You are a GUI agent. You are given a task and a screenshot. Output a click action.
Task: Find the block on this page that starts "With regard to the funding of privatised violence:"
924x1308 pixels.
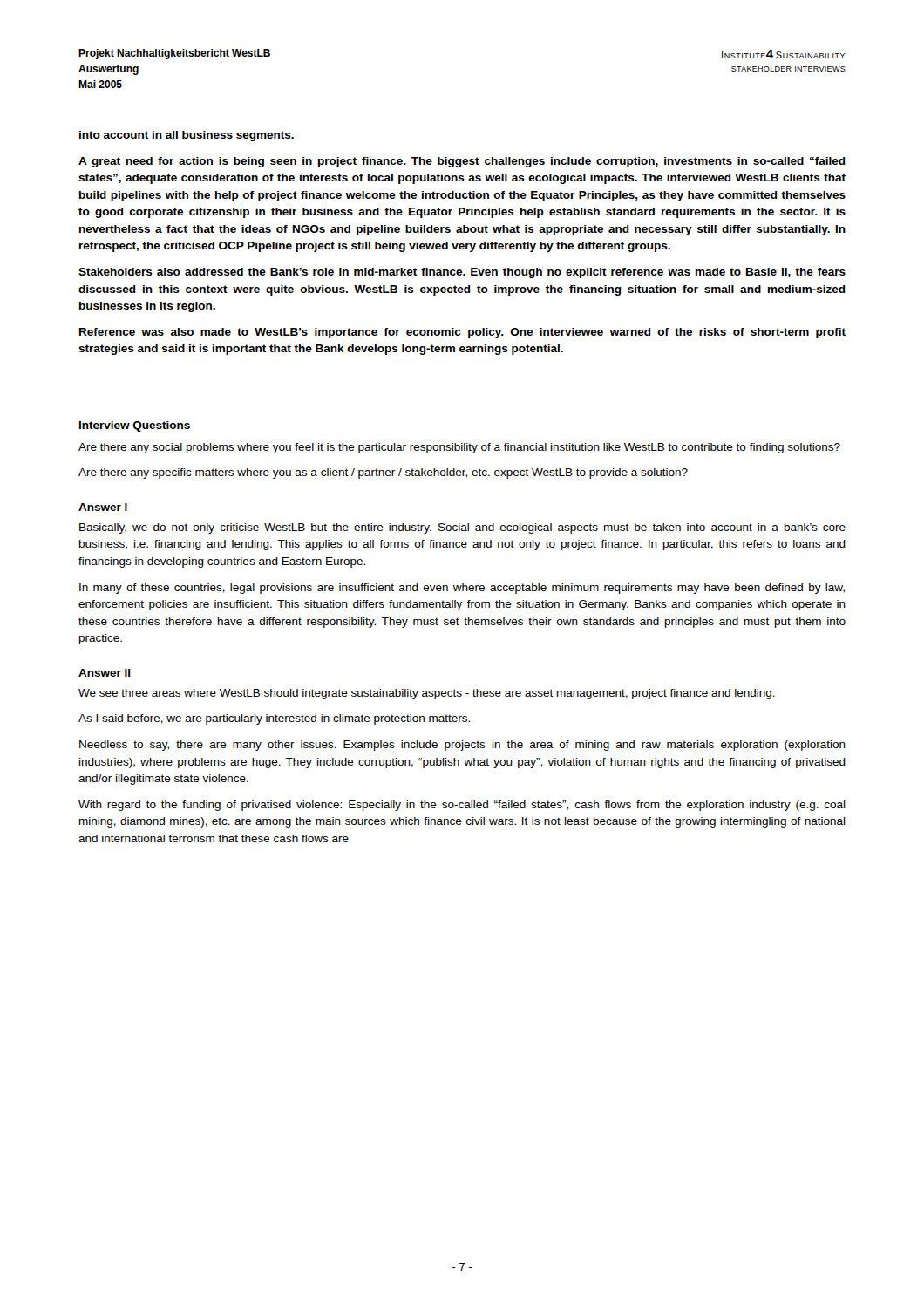click(462, 821)
